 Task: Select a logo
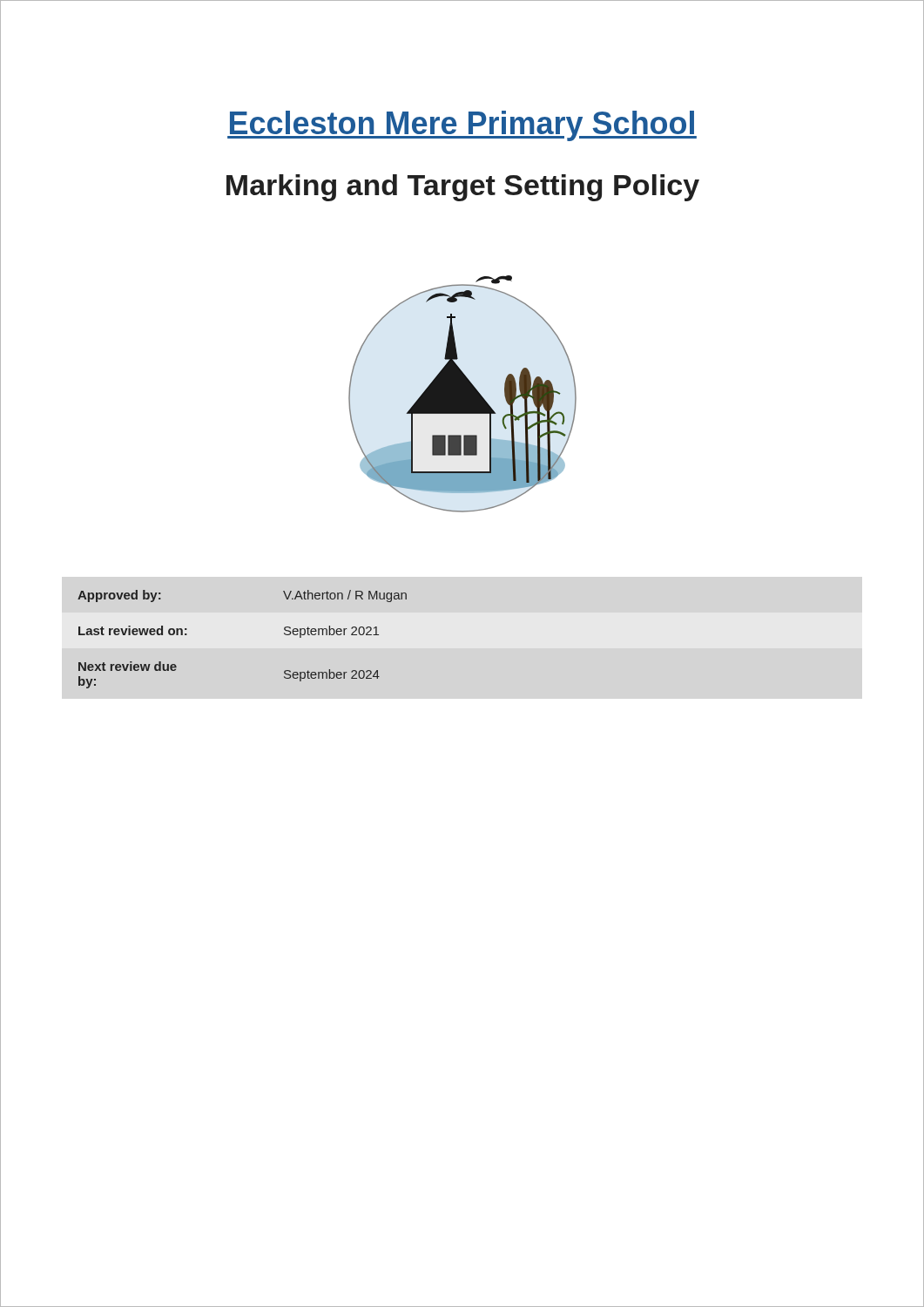click(462, 385)
